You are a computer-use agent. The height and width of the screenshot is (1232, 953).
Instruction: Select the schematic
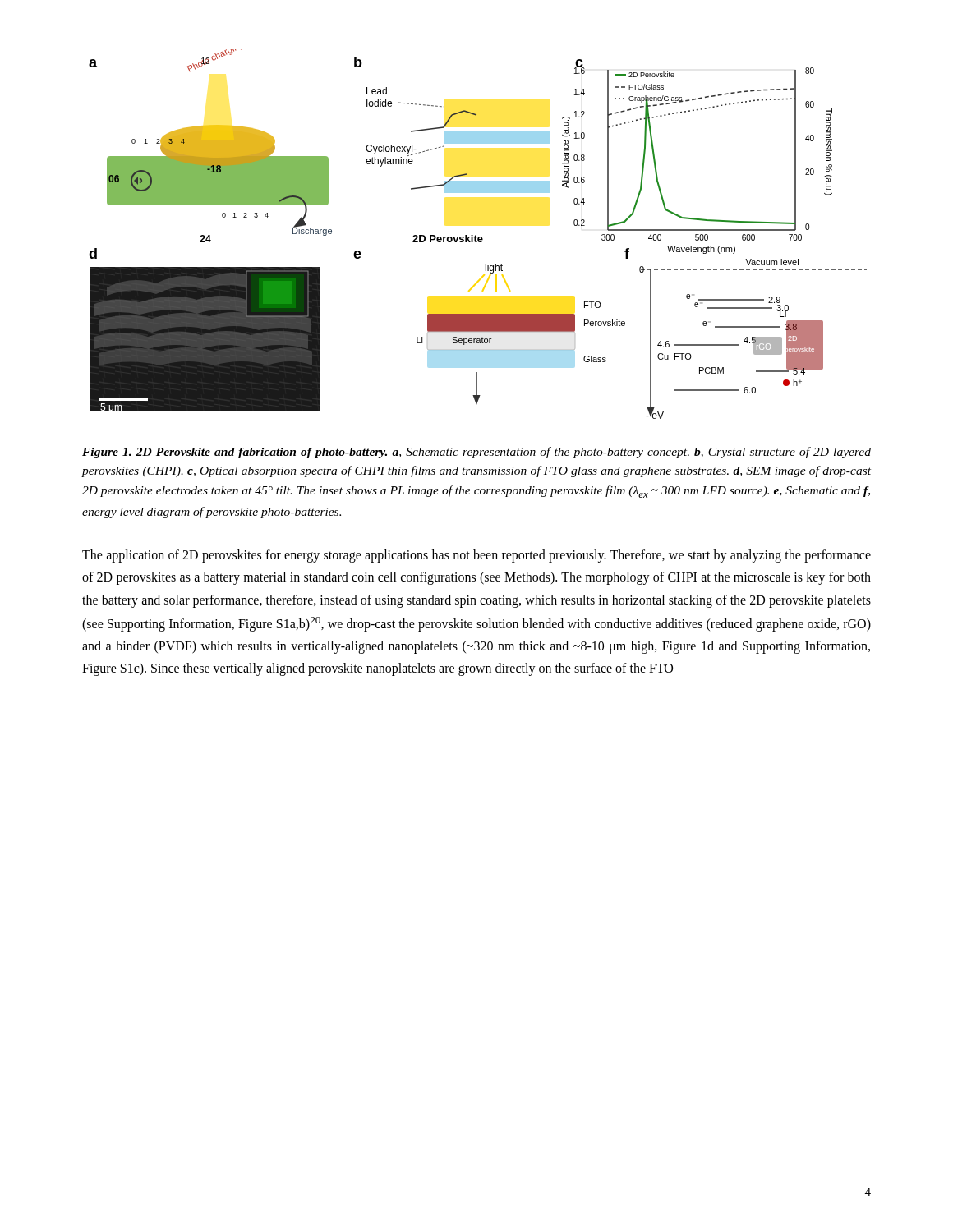(x=476, y=238)
